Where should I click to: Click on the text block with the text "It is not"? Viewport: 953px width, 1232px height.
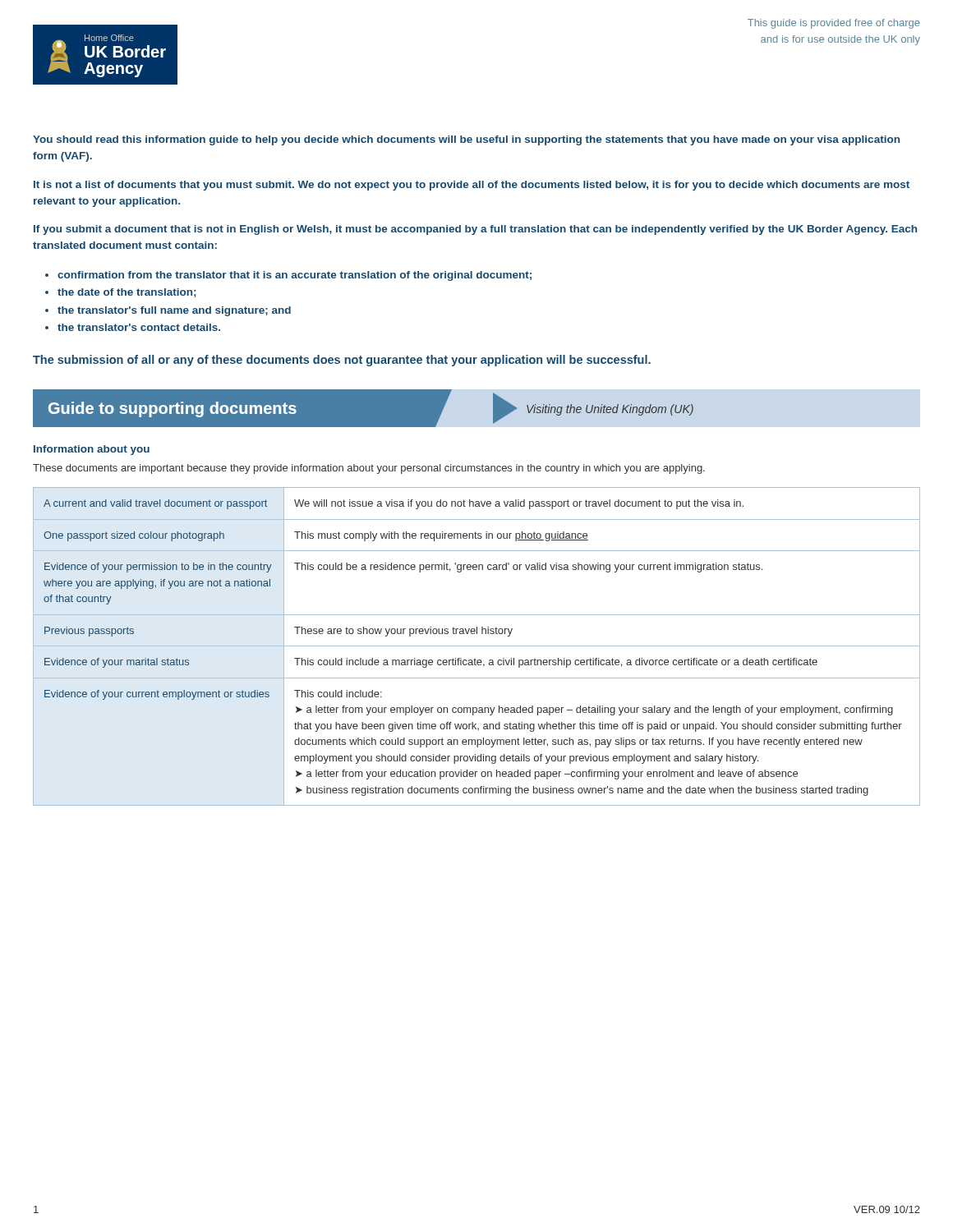pos(471,192)
